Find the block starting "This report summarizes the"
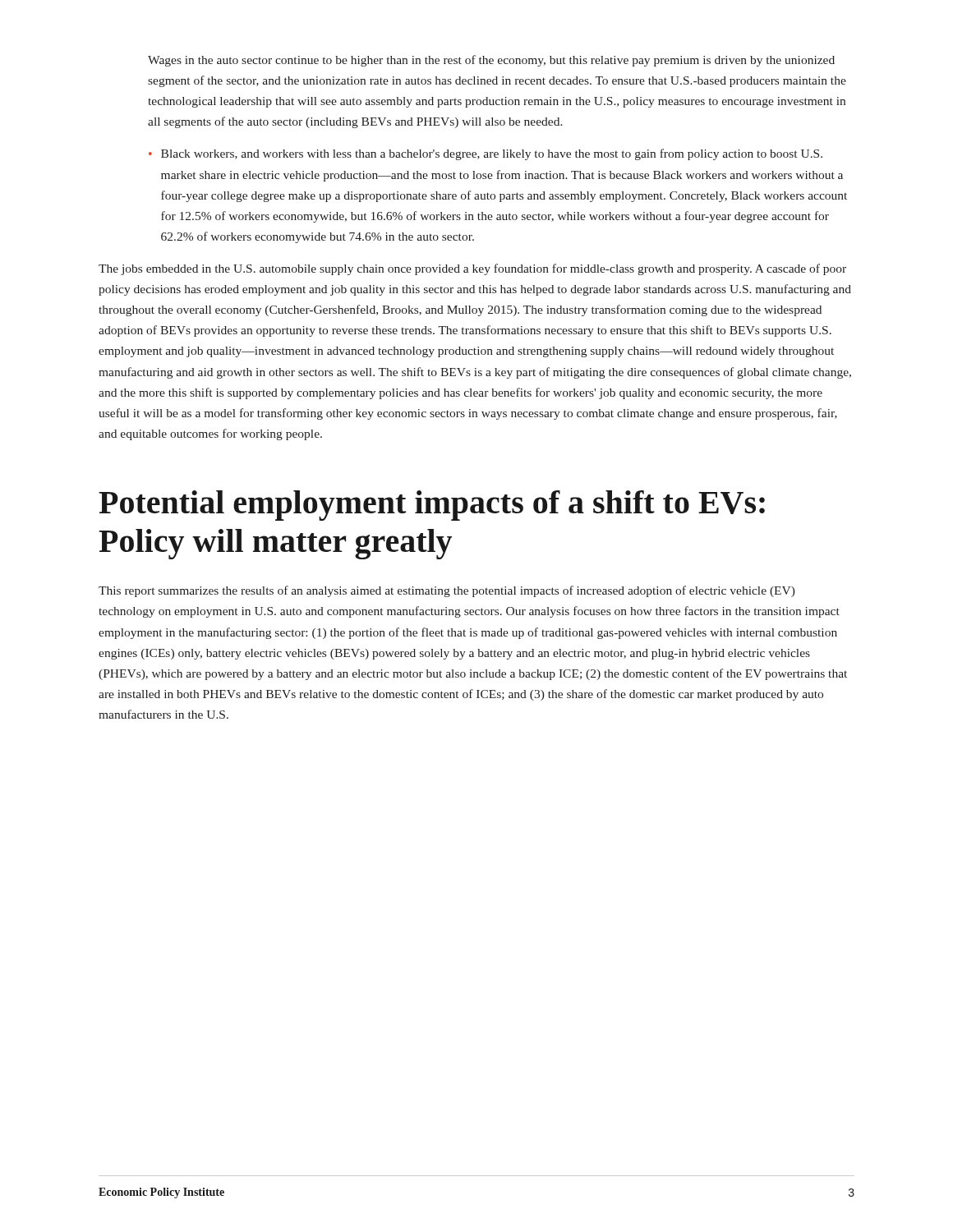This screenshot has width=953, height=1232. [x=476, y=652]
